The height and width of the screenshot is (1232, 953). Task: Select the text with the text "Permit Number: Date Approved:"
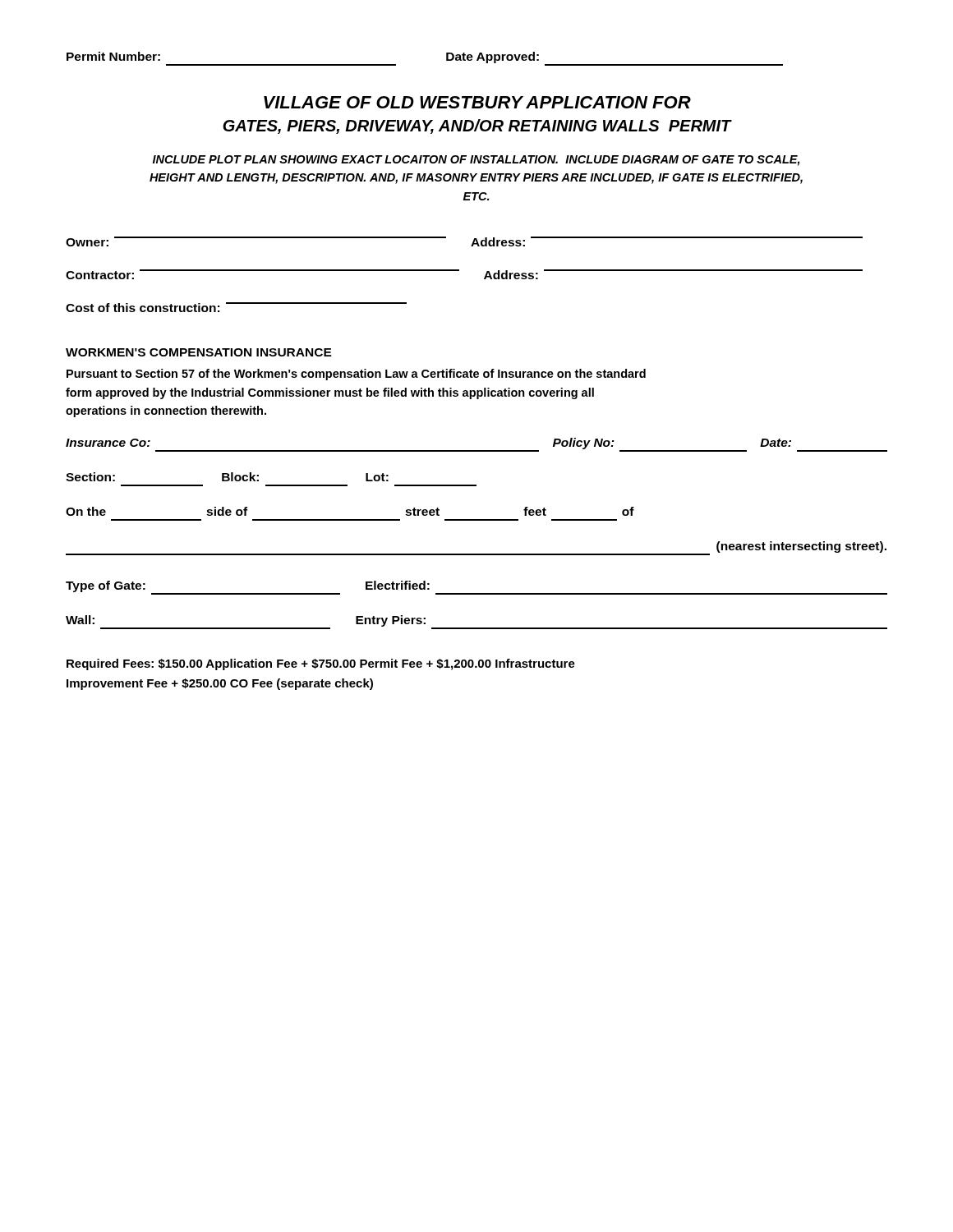[114, 59]
